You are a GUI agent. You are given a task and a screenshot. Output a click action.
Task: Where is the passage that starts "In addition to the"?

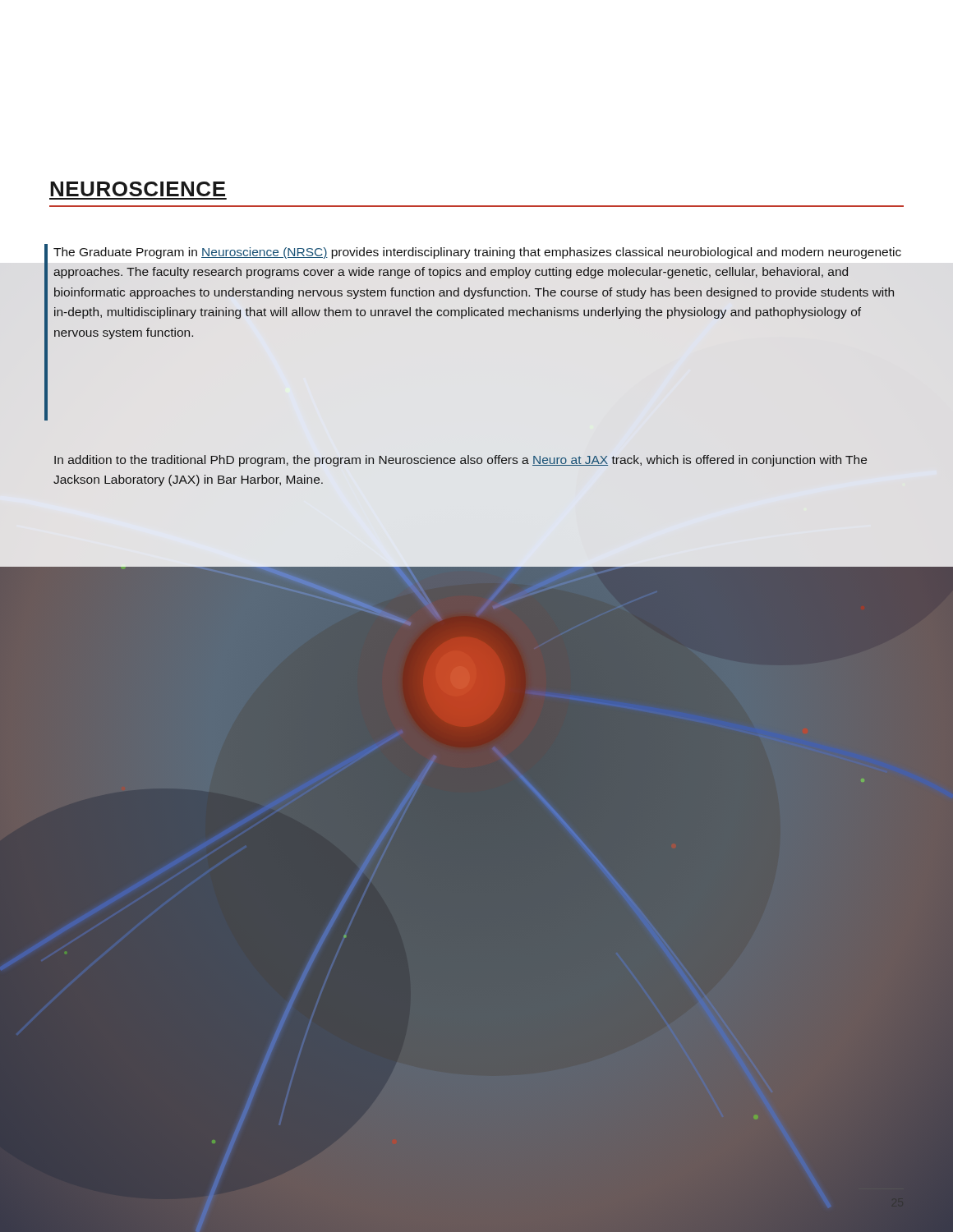pyautogui.click(x=460, y=470)
